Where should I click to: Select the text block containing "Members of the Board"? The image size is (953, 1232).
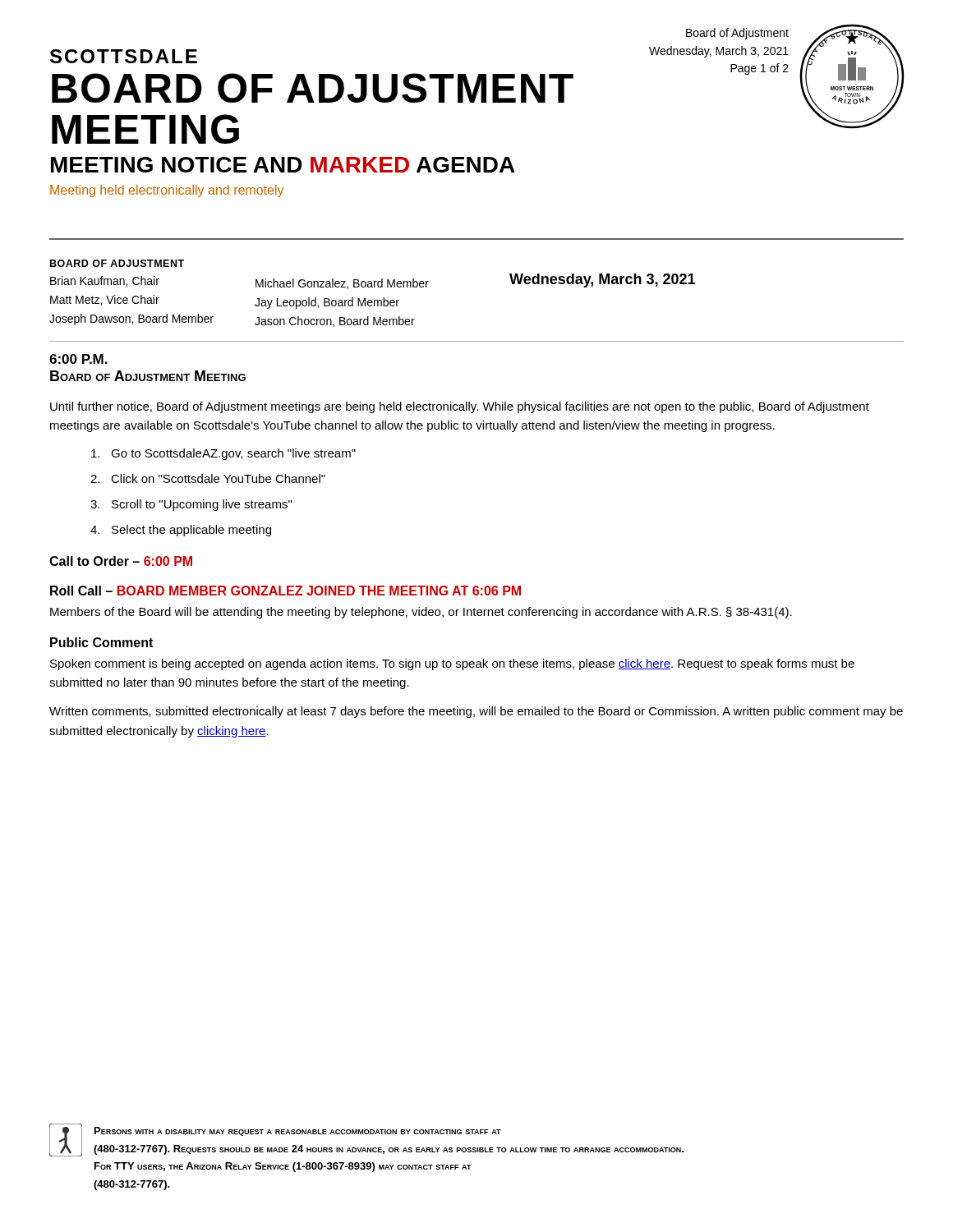coord(421,611)
